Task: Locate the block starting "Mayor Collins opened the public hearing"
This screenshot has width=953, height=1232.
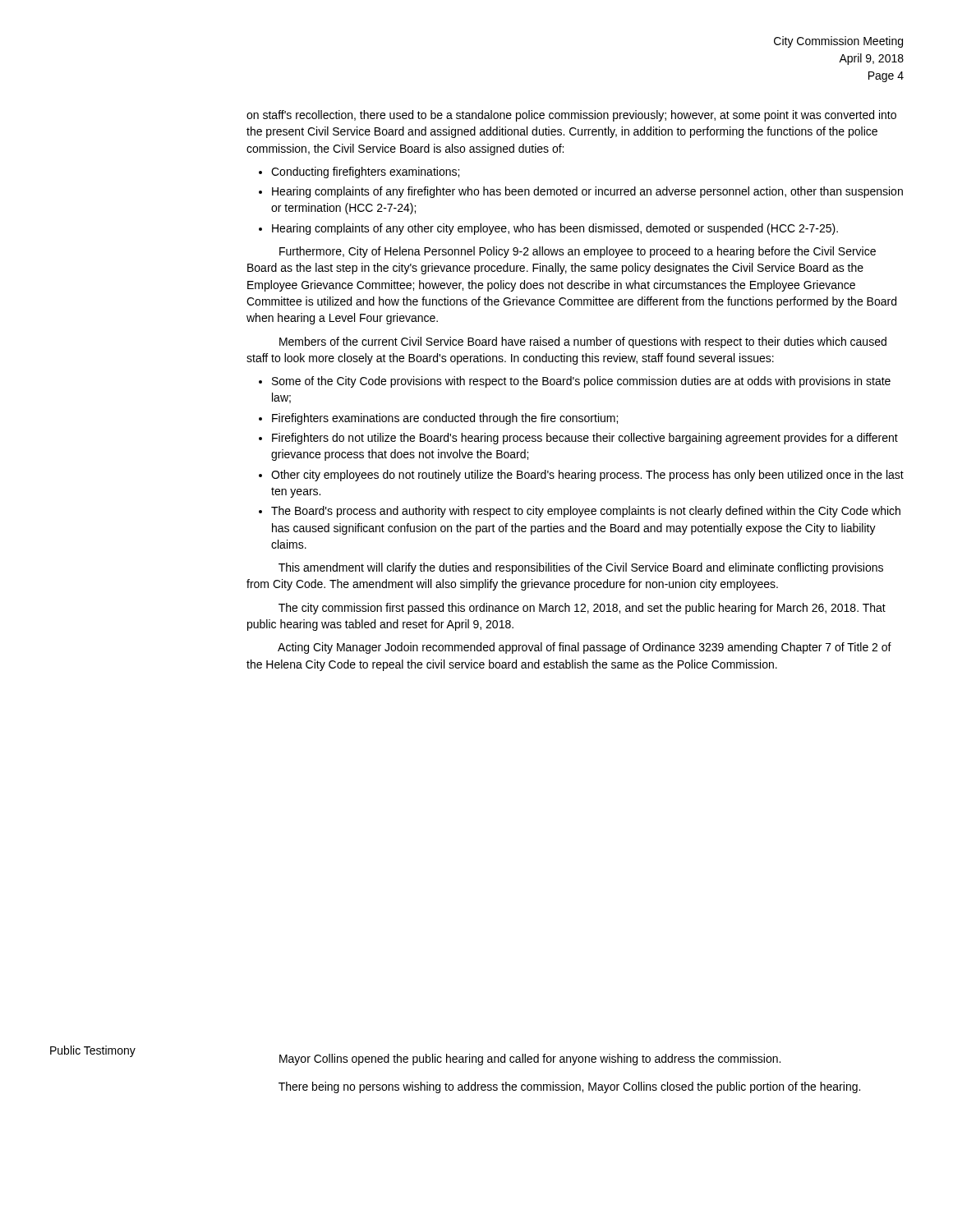Action: (575, 1073)
